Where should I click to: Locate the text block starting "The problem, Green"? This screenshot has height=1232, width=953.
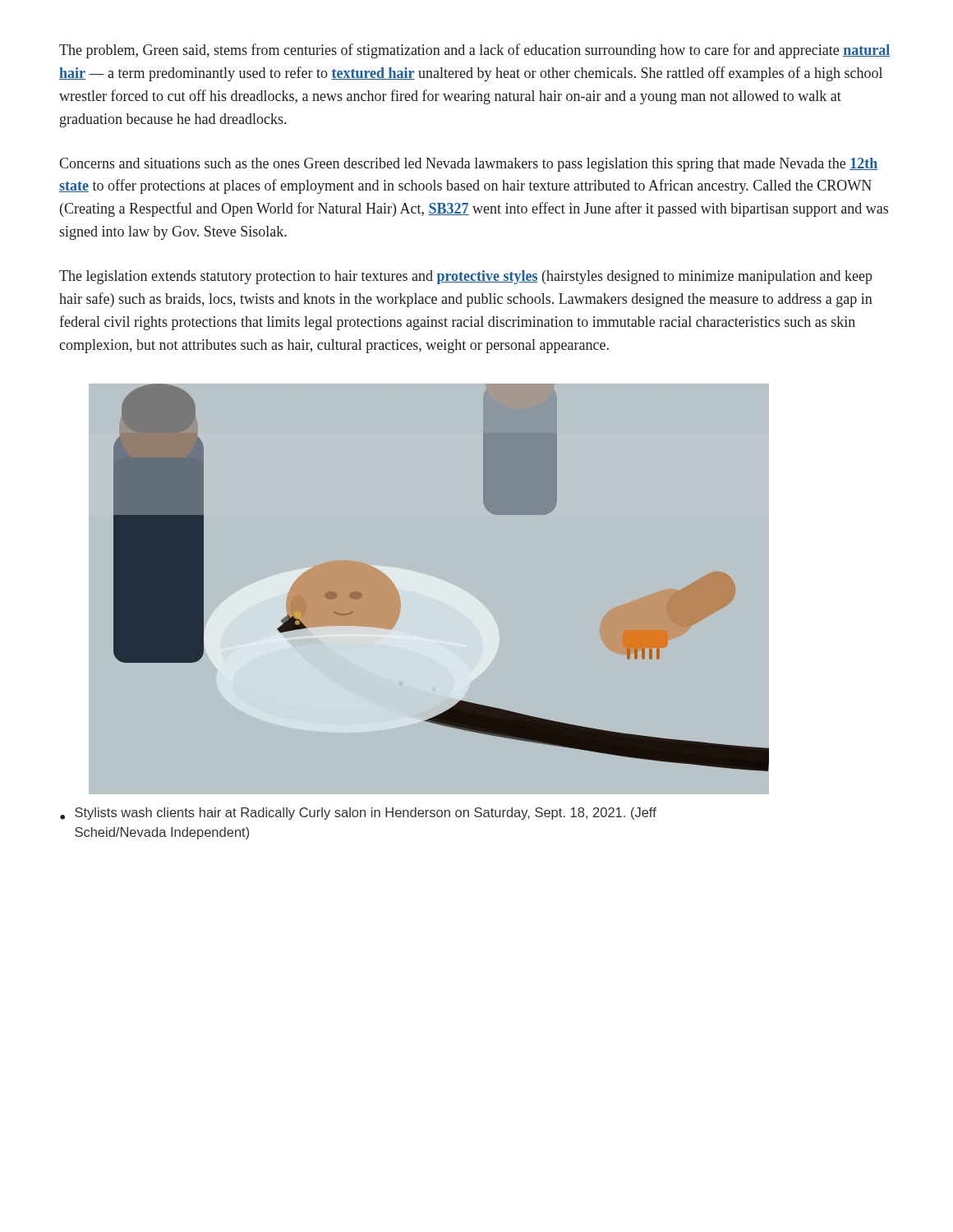[475, 84]
